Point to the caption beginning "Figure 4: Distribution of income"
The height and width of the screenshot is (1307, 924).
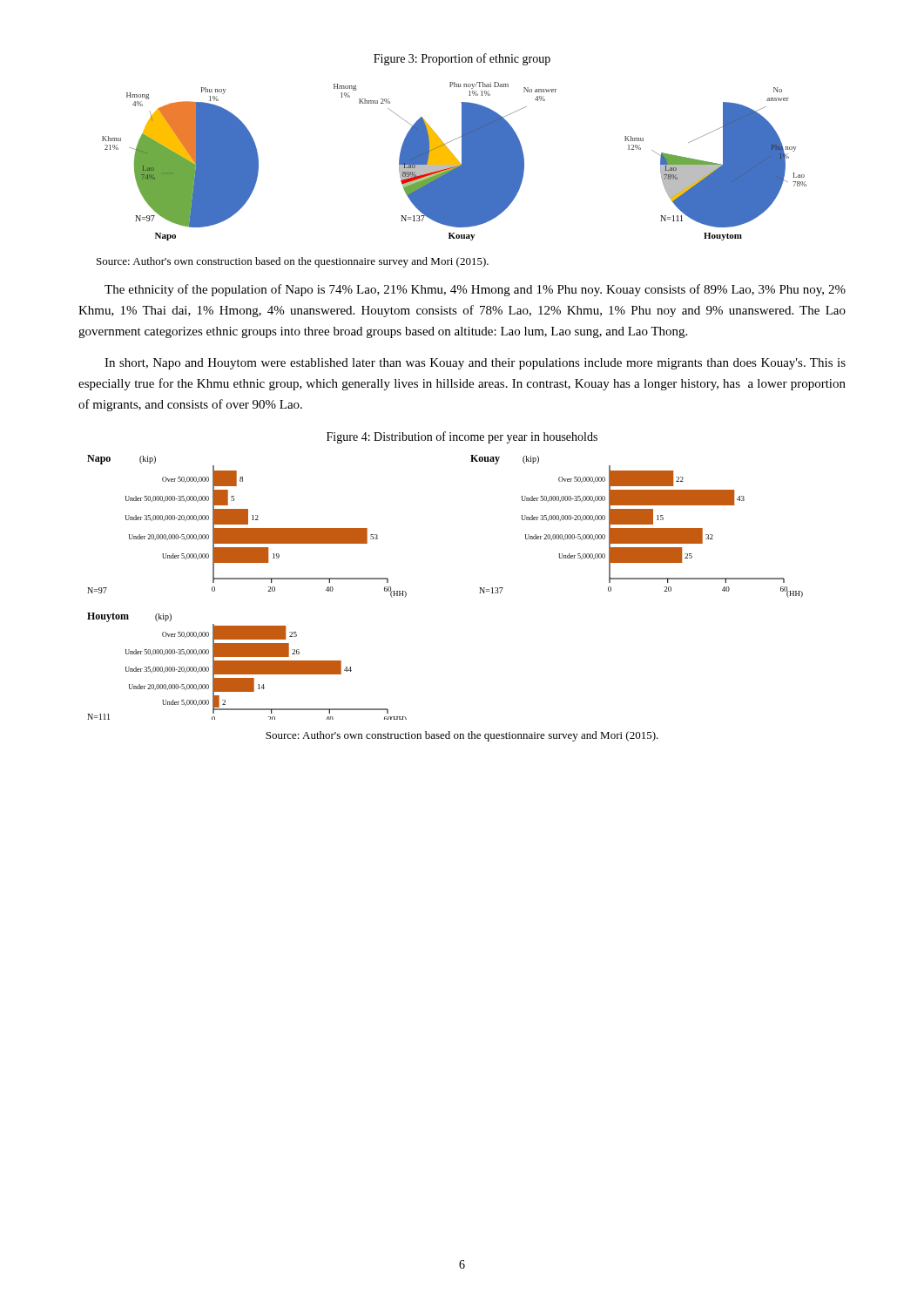pos(462,437)
